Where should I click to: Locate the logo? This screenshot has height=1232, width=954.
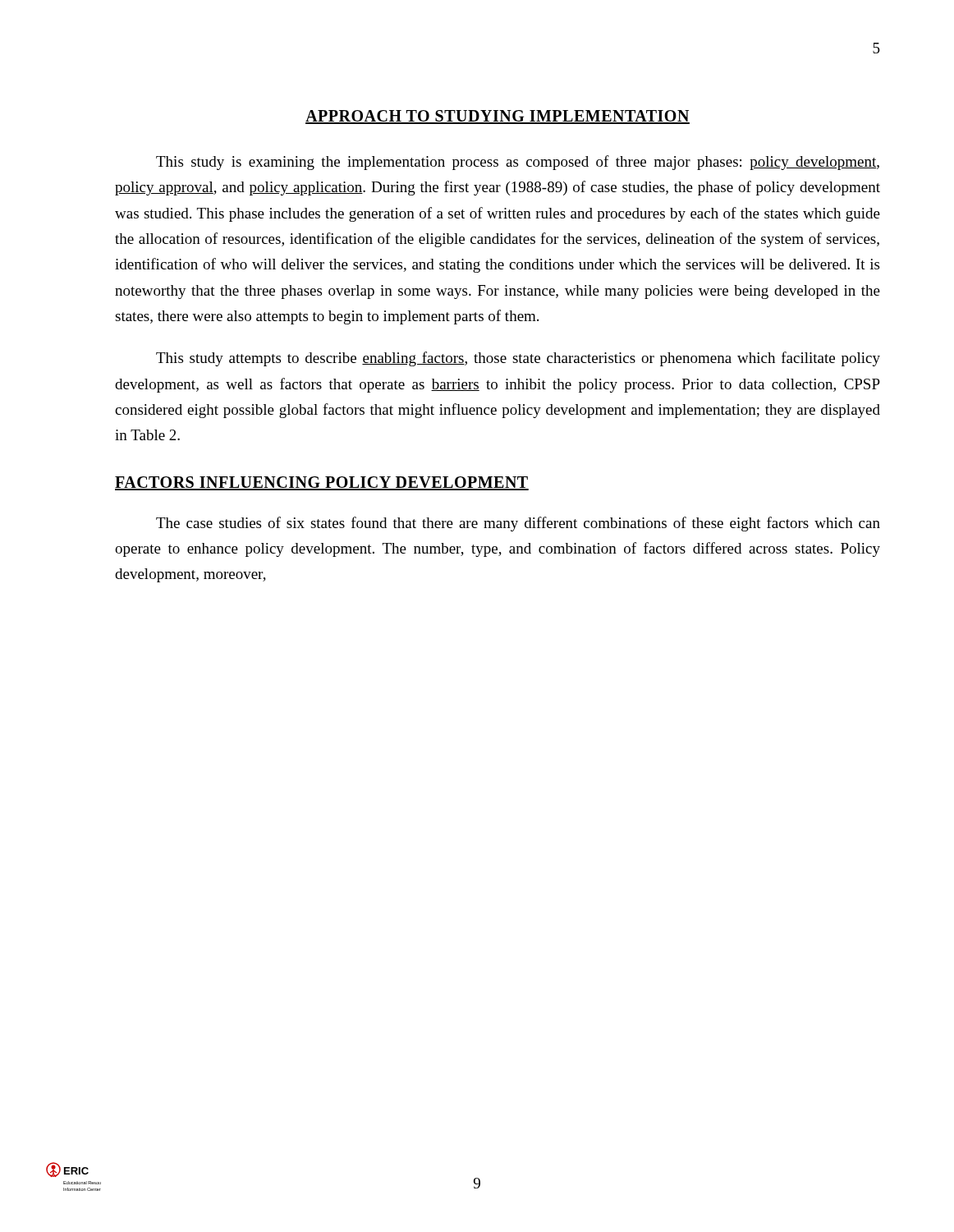(x=73, y=1180)
